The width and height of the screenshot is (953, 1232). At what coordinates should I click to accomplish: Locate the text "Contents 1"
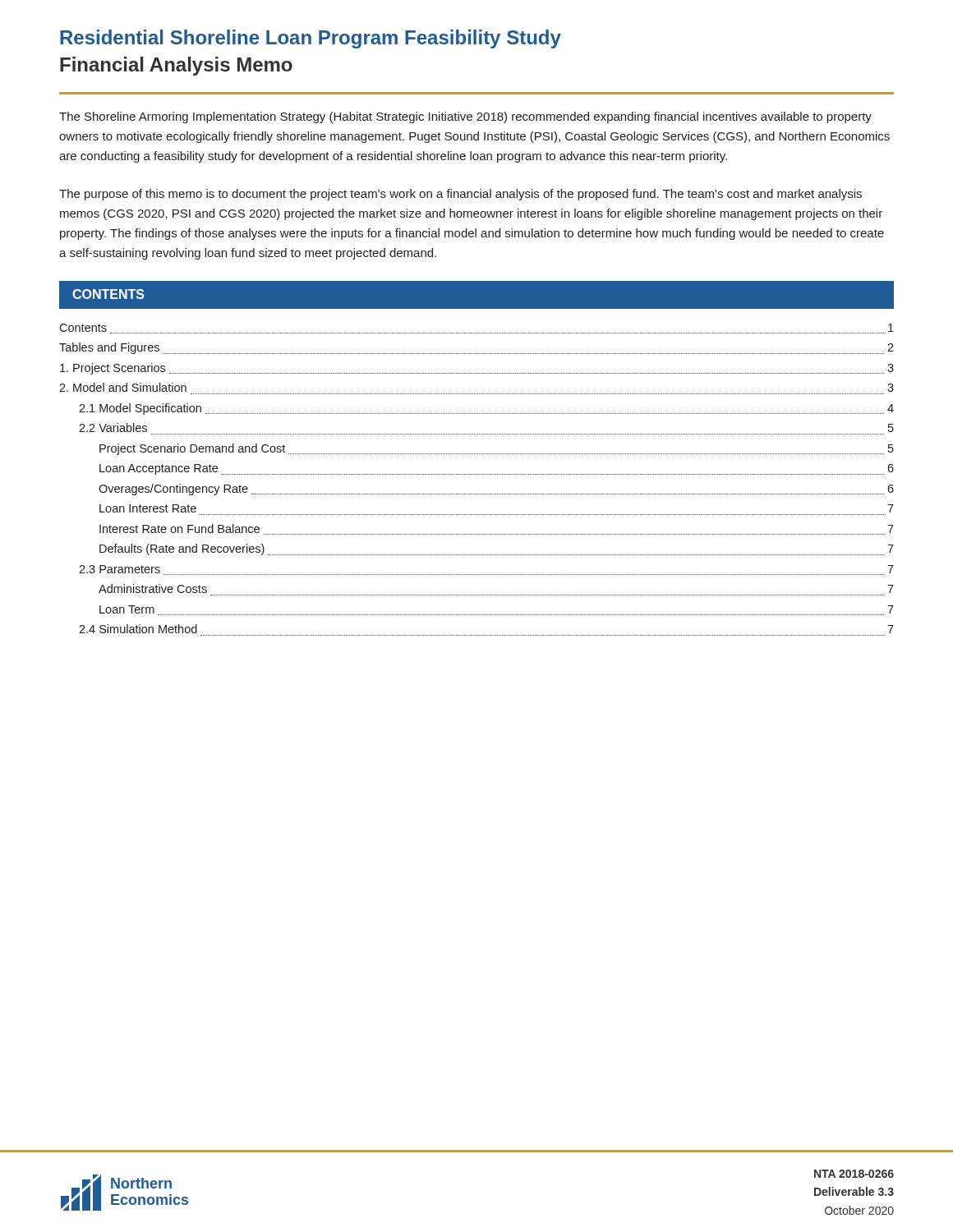476,328
